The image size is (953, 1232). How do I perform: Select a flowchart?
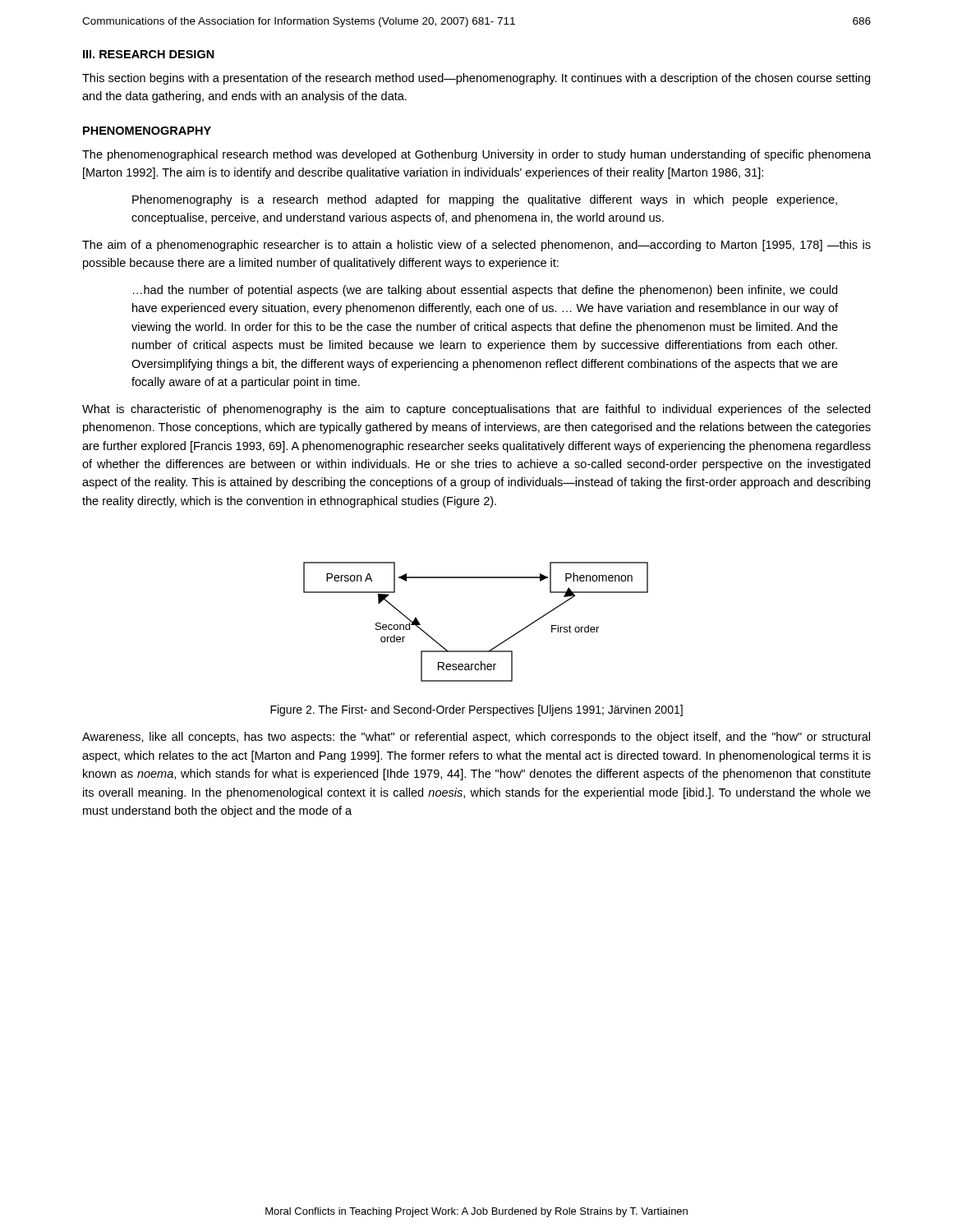[x=476, y=613]
